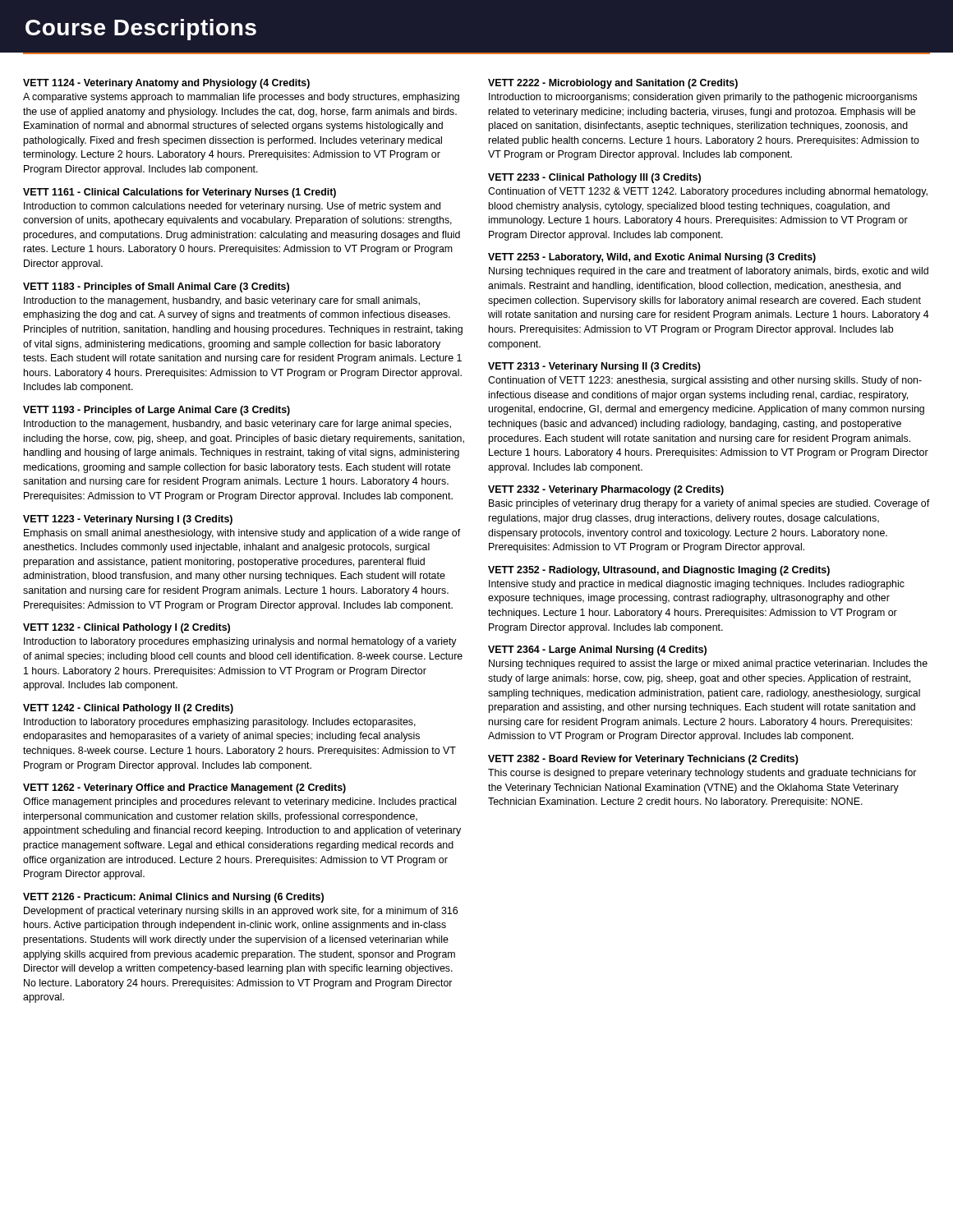Locate the block of text that opens with "VETT 1193 - Principles of Large Animal"
Image resolution: width=953 pixels, height=1232 pixels.
tap(244, 454)
